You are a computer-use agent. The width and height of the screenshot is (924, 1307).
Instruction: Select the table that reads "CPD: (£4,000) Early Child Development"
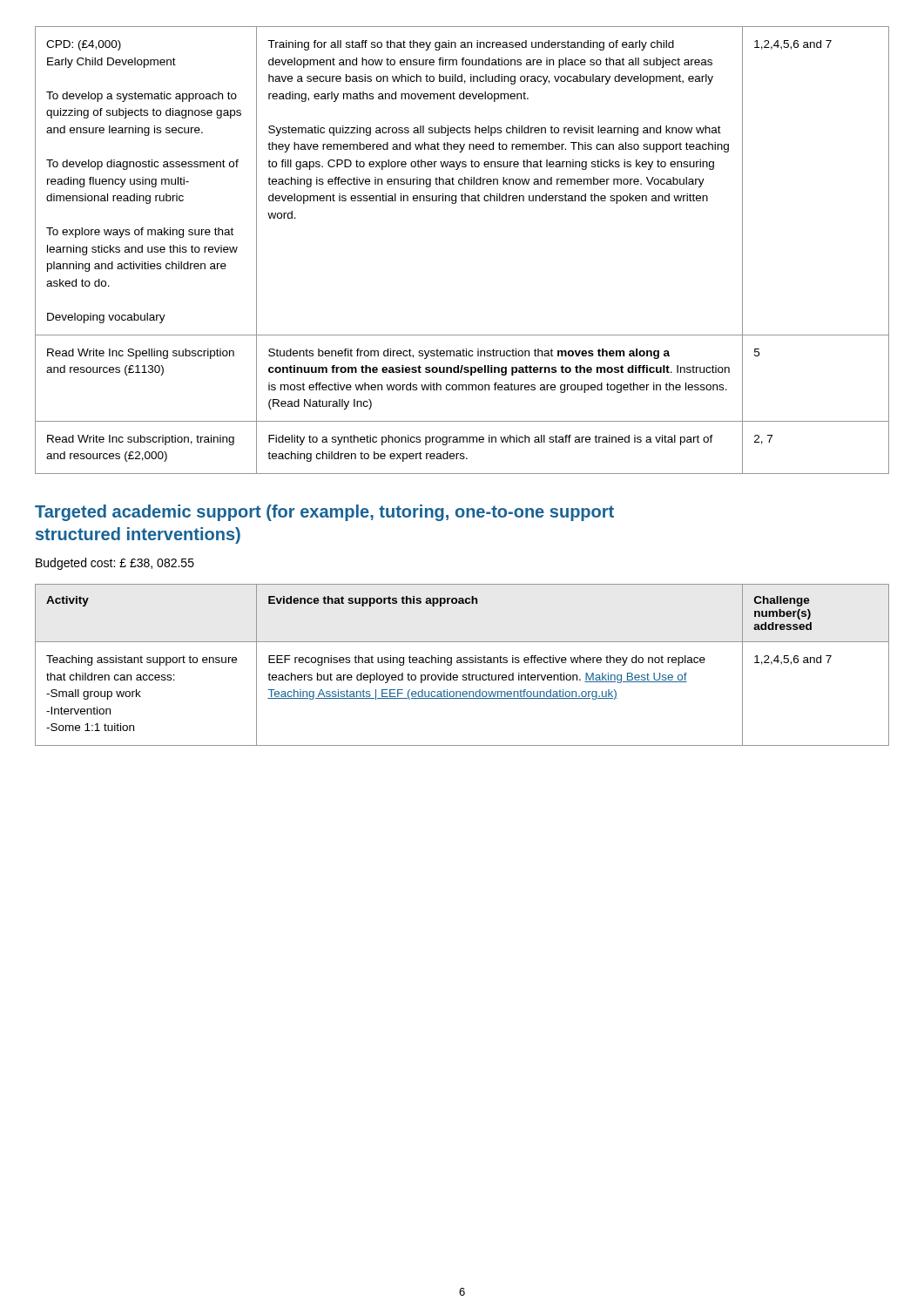(x=462, y=250)
